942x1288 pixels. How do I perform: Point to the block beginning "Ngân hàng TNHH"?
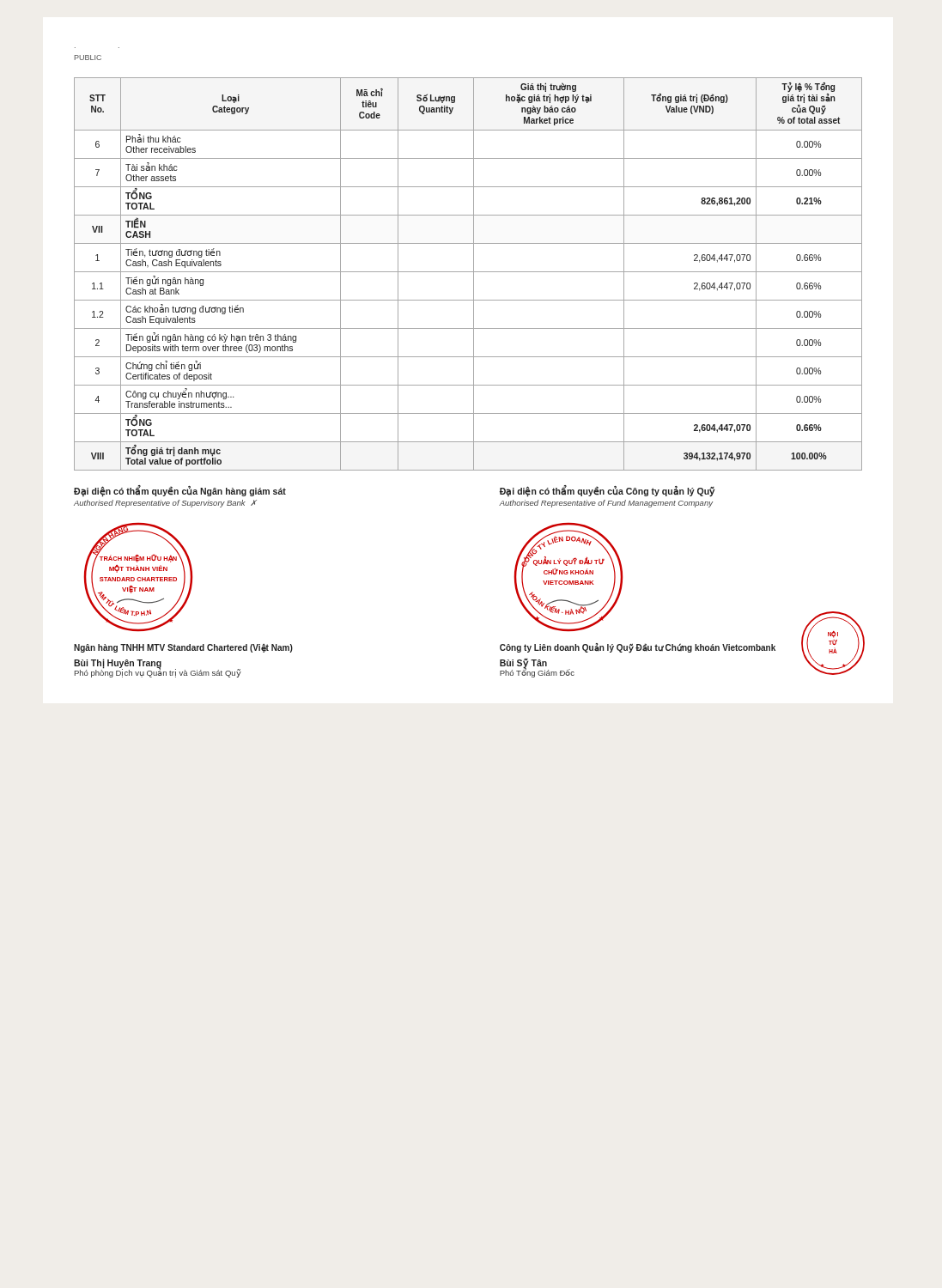click(x=255, y=660)
